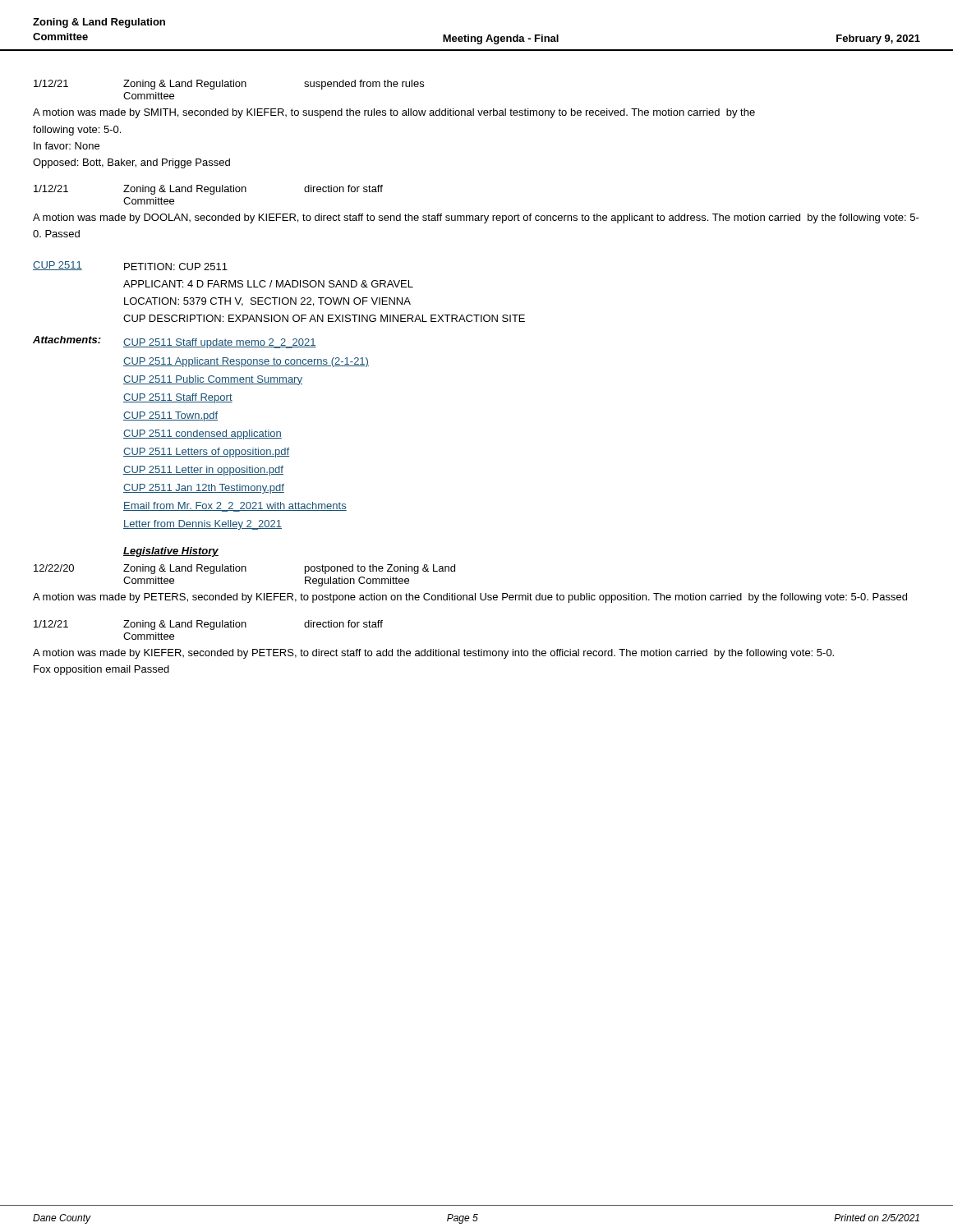Navigate to the block starting "PETITION: CUP 2511 APPLICANT: 4 D"
The height and width of the screenshot is (1232, 953).
324,292
